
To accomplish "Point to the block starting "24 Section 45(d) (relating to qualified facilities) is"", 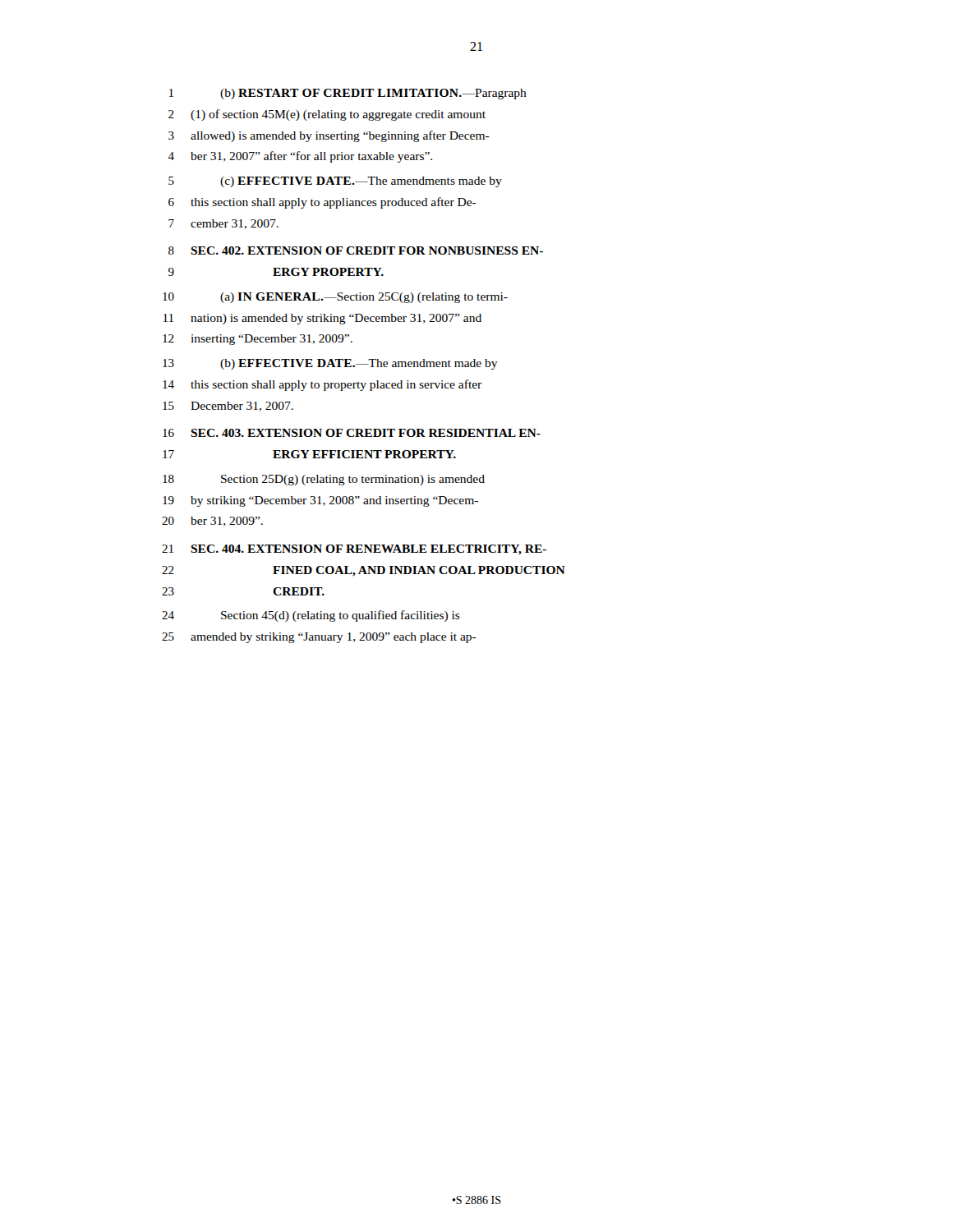I will click(311, 616).
